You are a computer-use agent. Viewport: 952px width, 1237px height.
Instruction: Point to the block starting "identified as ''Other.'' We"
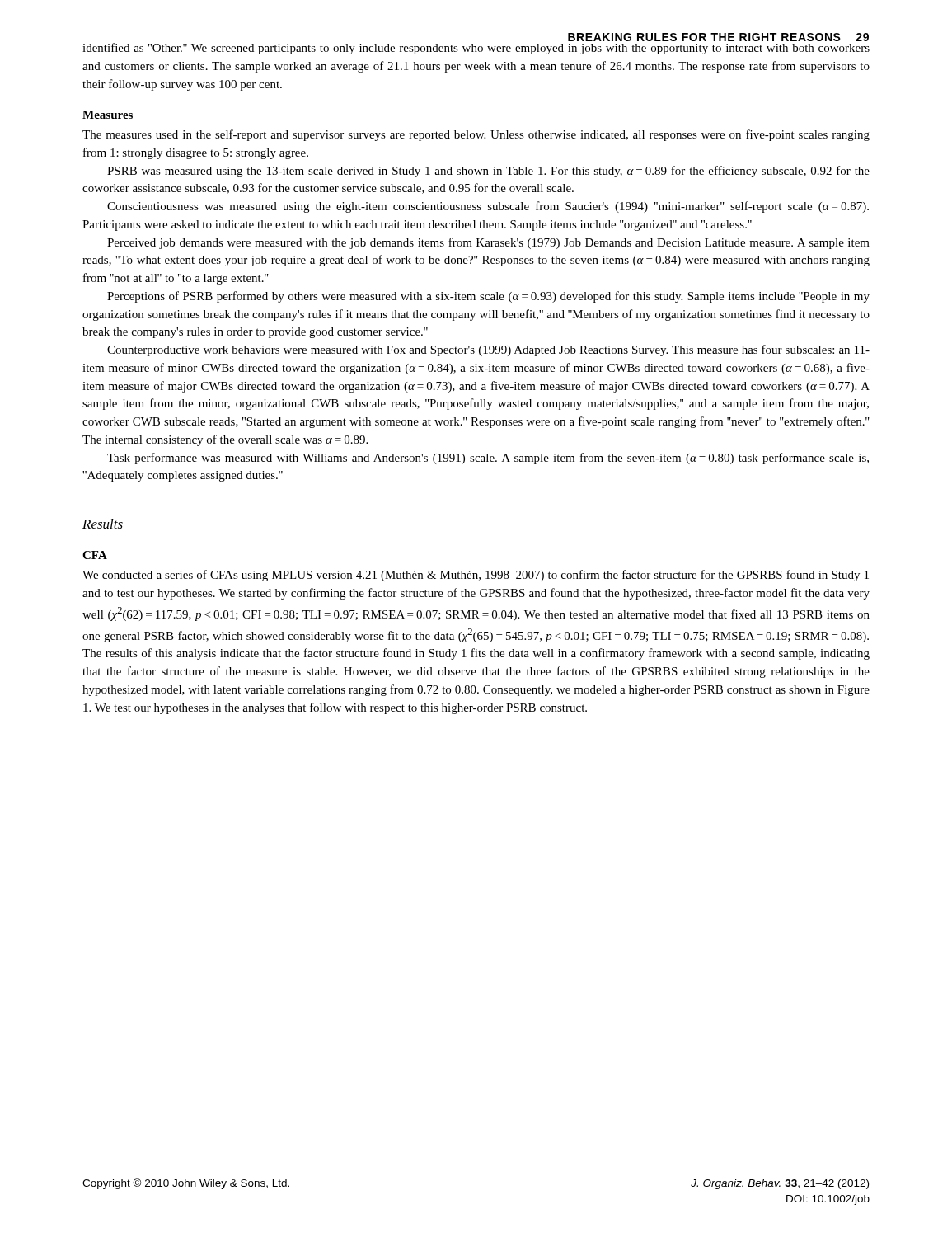click(x=476, y=66)
